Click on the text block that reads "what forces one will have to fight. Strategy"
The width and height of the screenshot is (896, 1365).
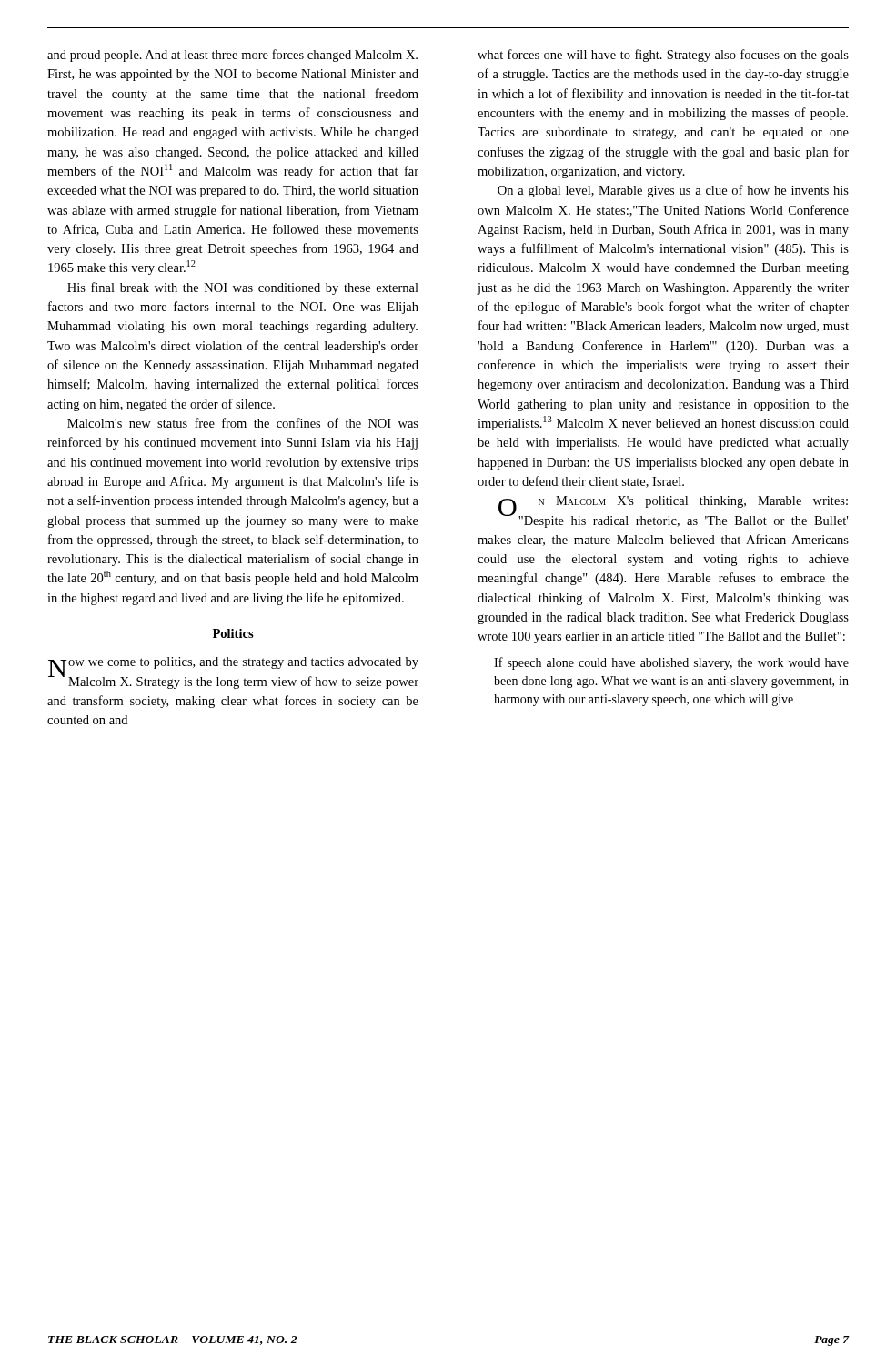(663, 113)
